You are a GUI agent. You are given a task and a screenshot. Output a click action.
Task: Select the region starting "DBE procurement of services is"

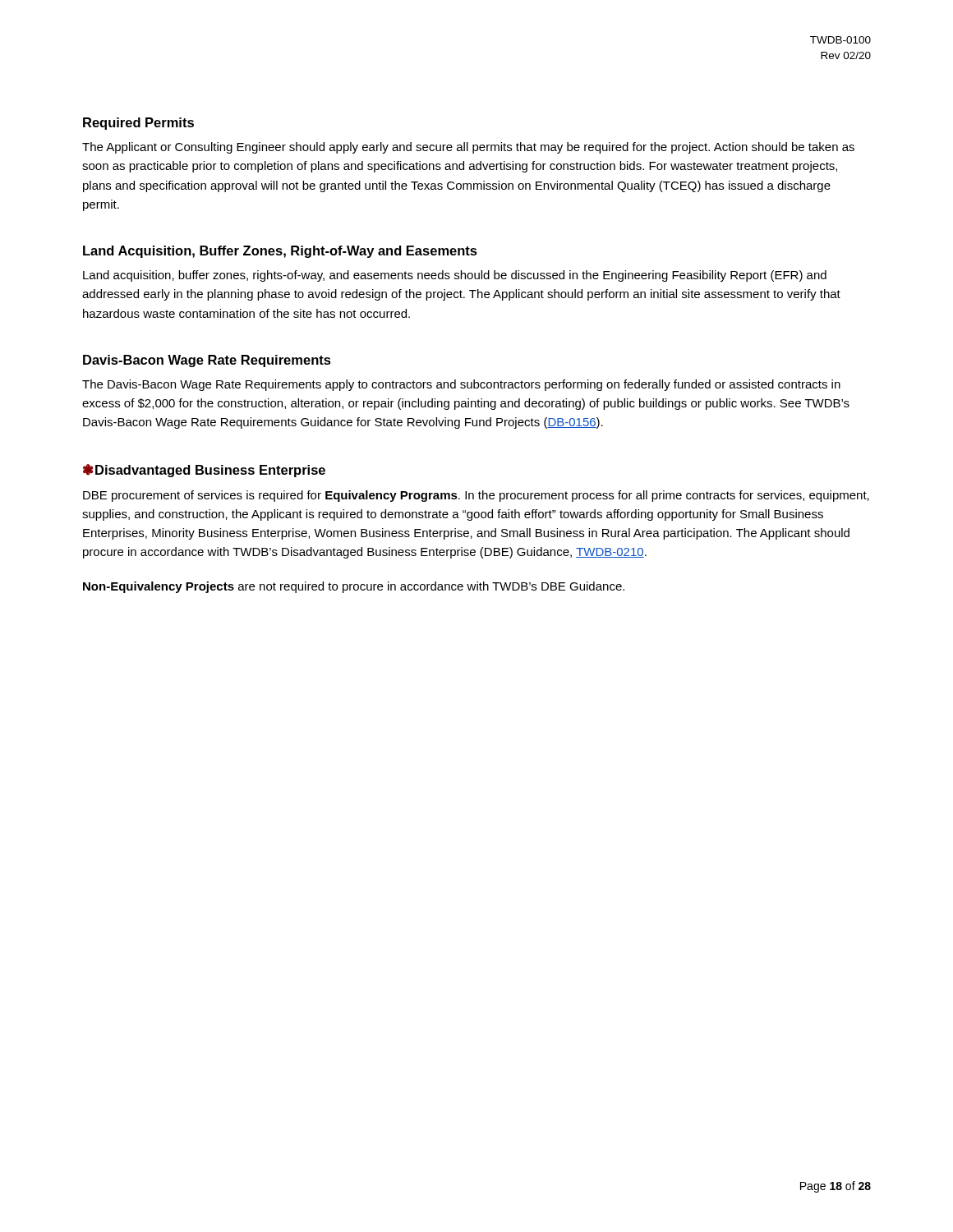point(476,523)
